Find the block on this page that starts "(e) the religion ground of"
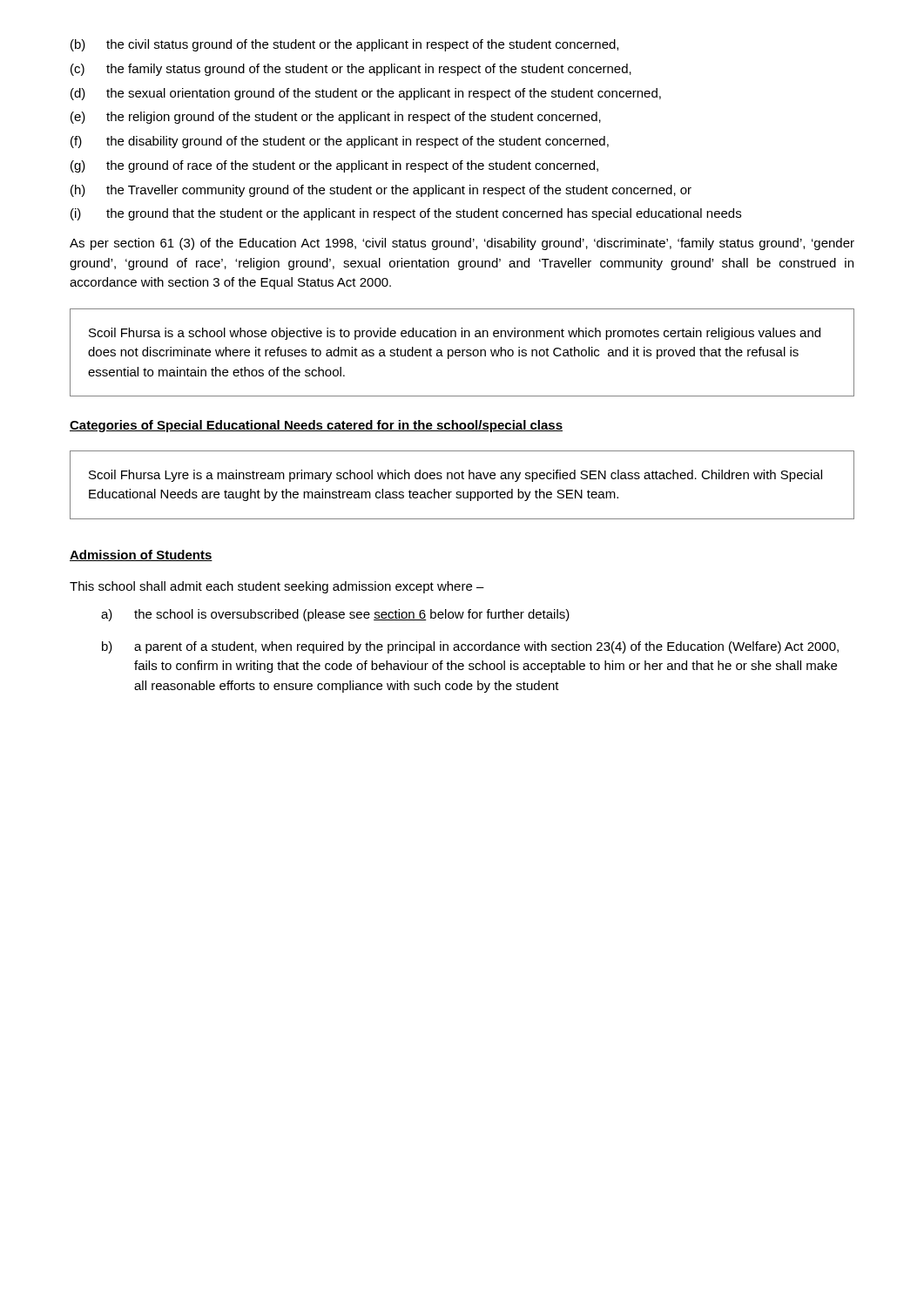This screenshot has width=924, height=1307. click(462, 117)
